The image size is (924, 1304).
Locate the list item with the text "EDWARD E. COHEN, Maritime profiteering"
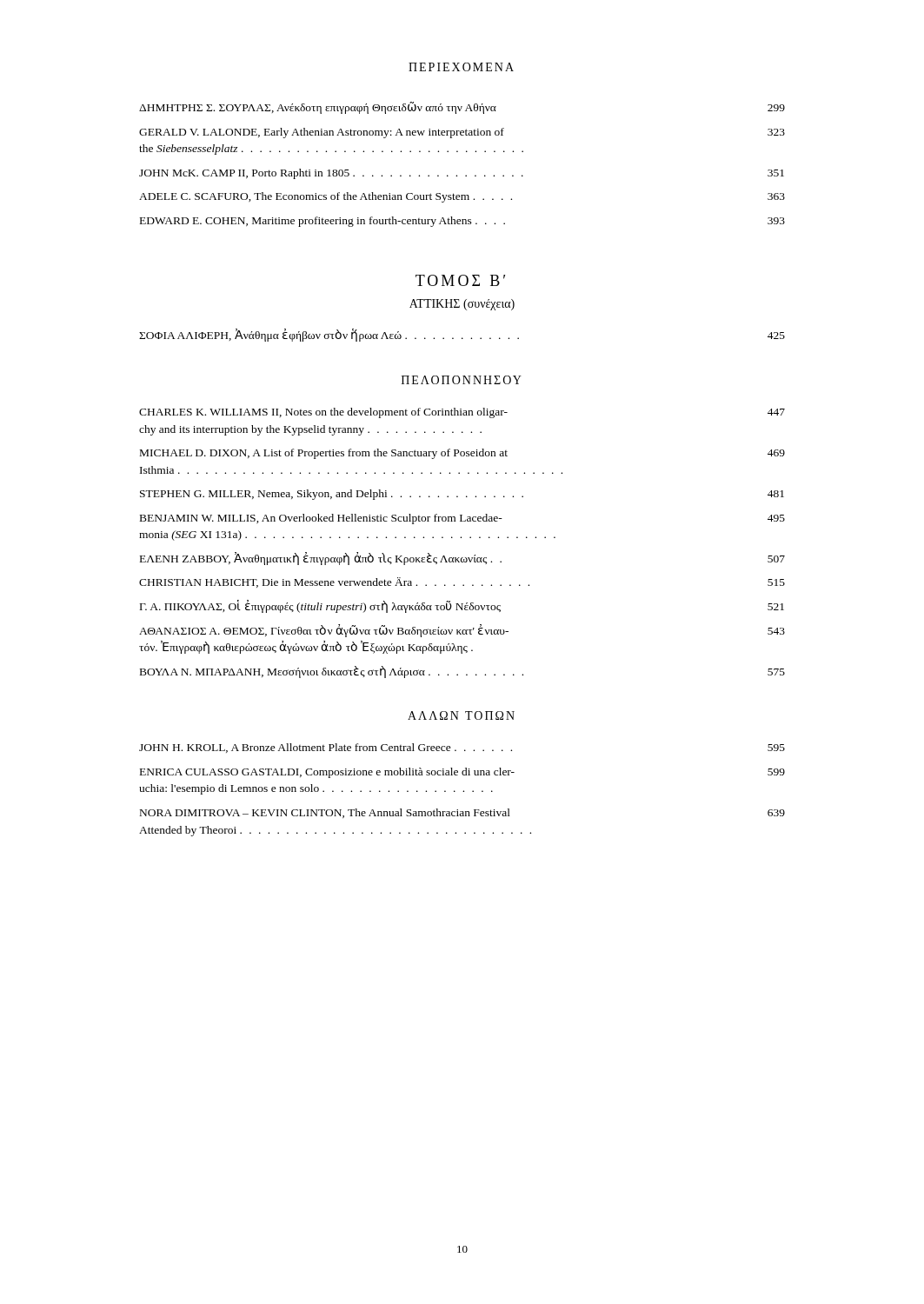[x=462, y=220]
